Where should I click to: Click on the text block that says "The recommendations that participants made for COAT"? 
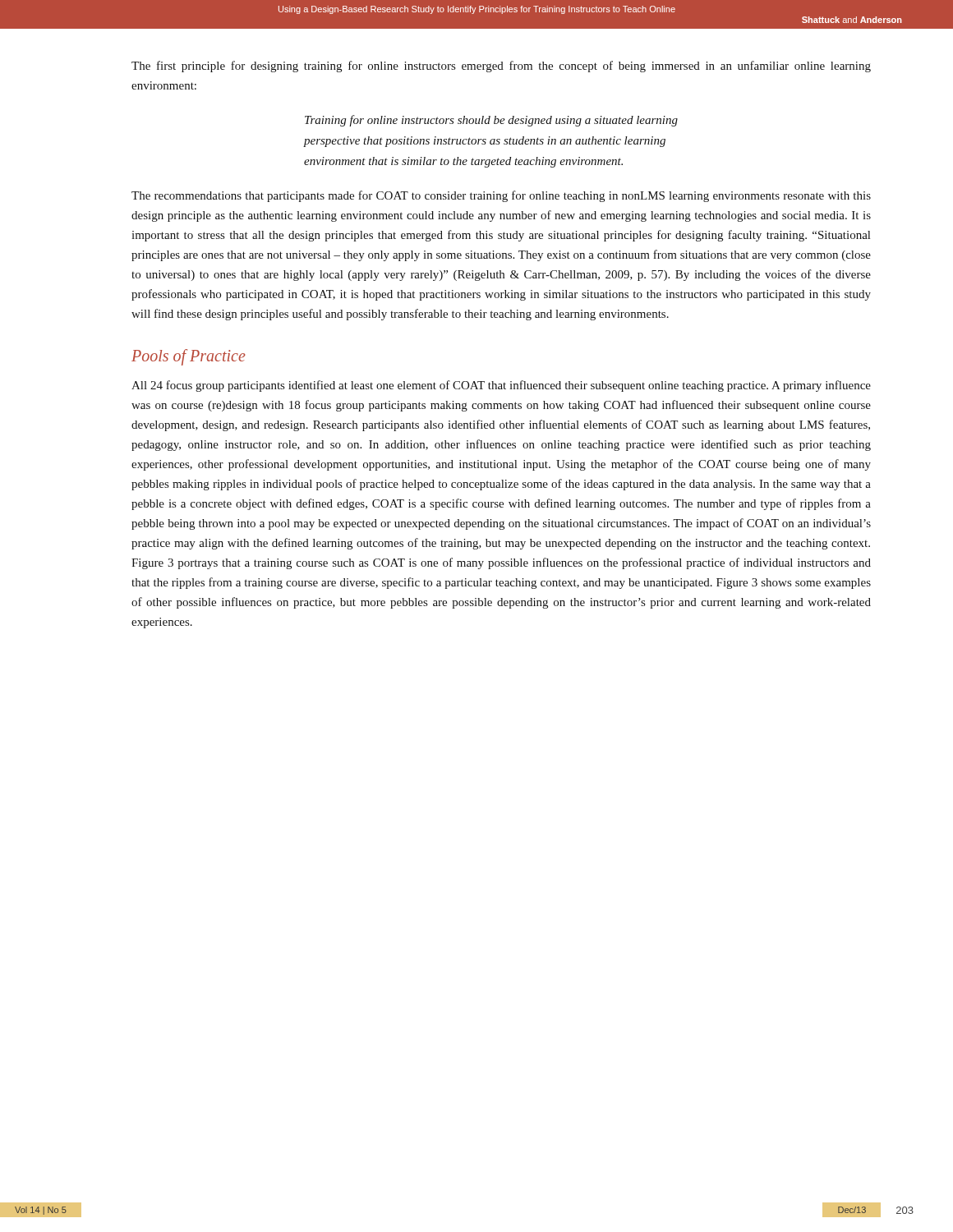(x=501, y=255)
